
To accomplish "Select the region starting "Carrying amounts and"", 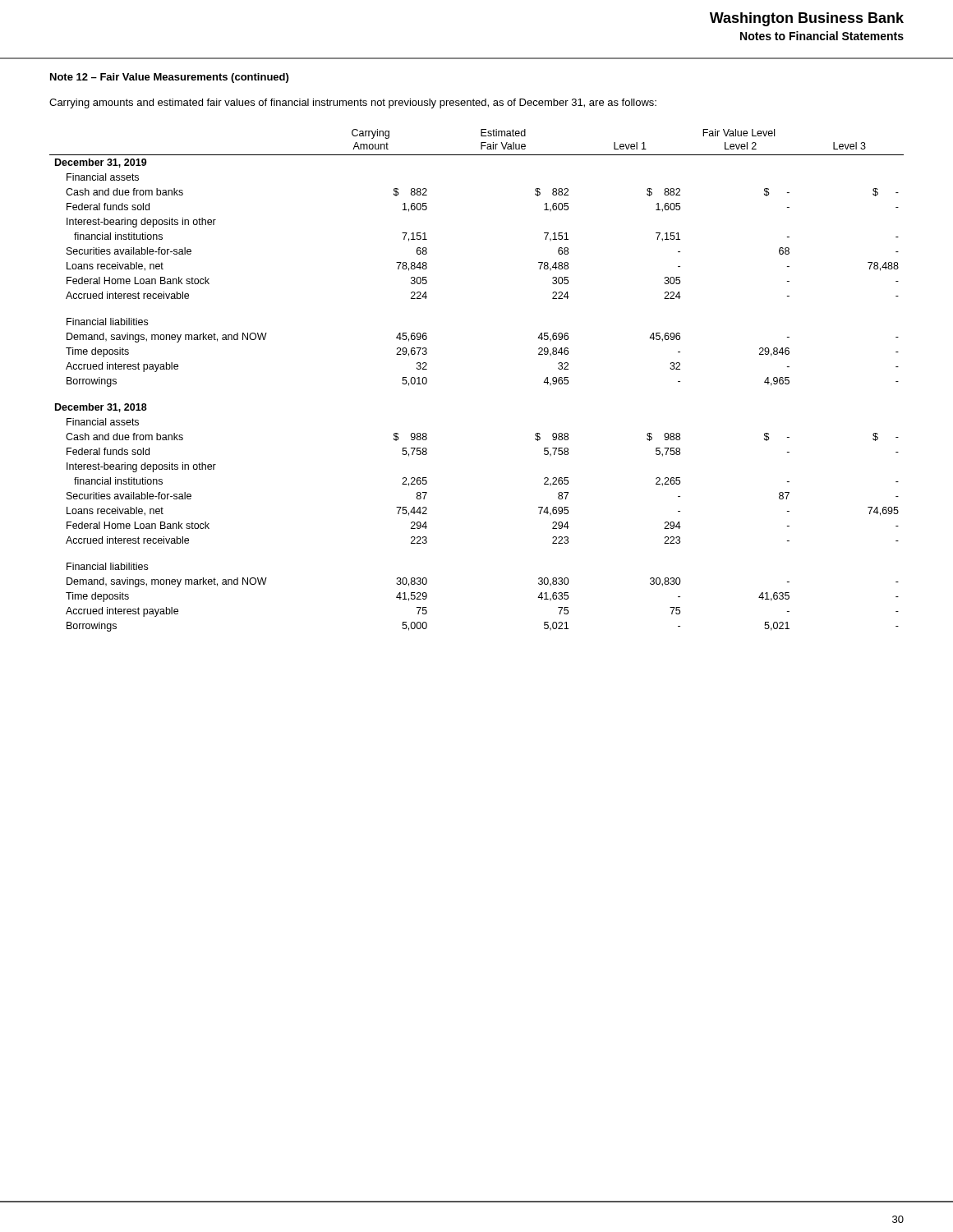I will tap(353, 102).
